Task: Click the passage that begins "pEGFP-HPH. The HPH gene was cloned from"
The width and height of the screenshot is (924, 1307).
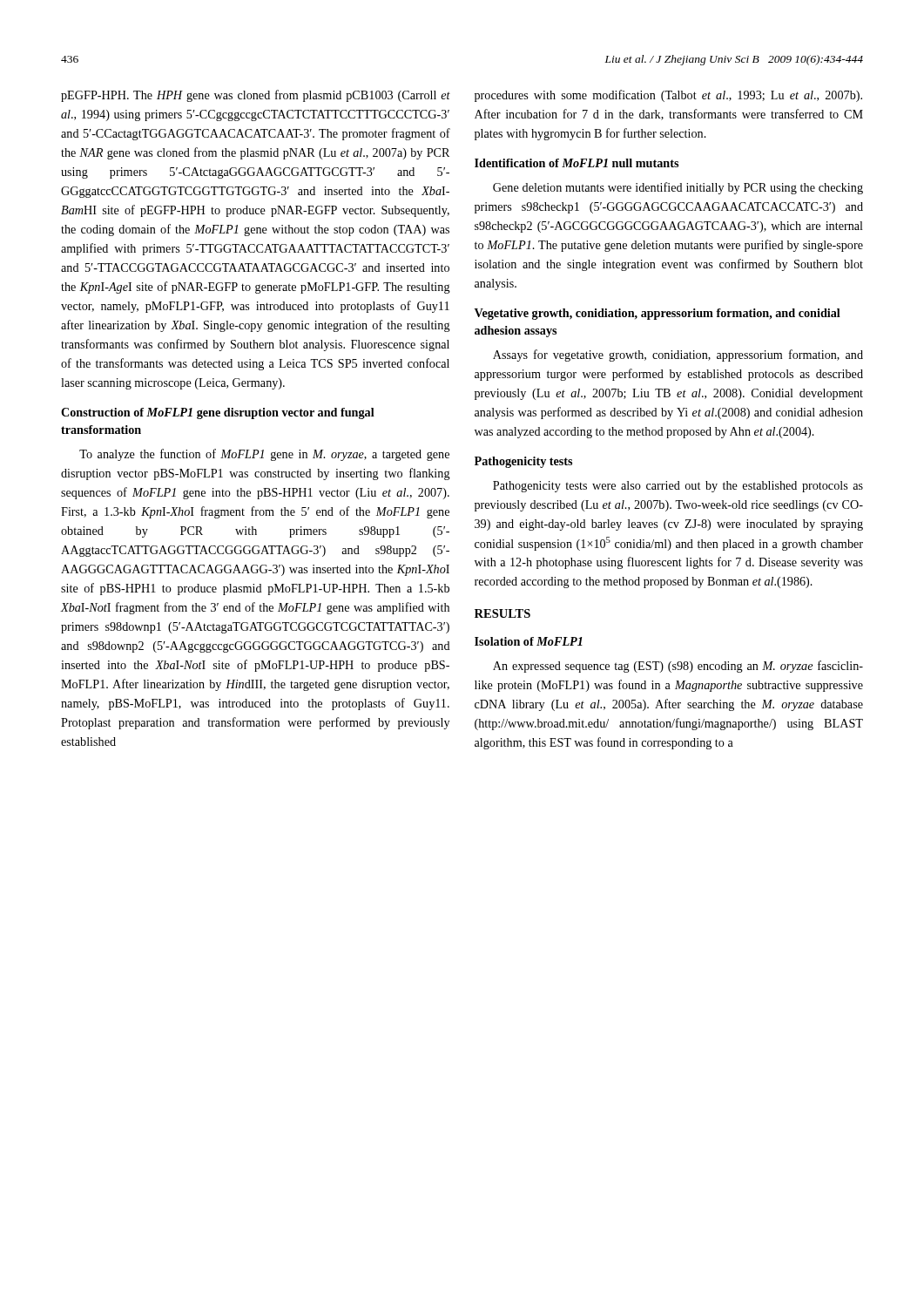Action: [x=255, y=239]
